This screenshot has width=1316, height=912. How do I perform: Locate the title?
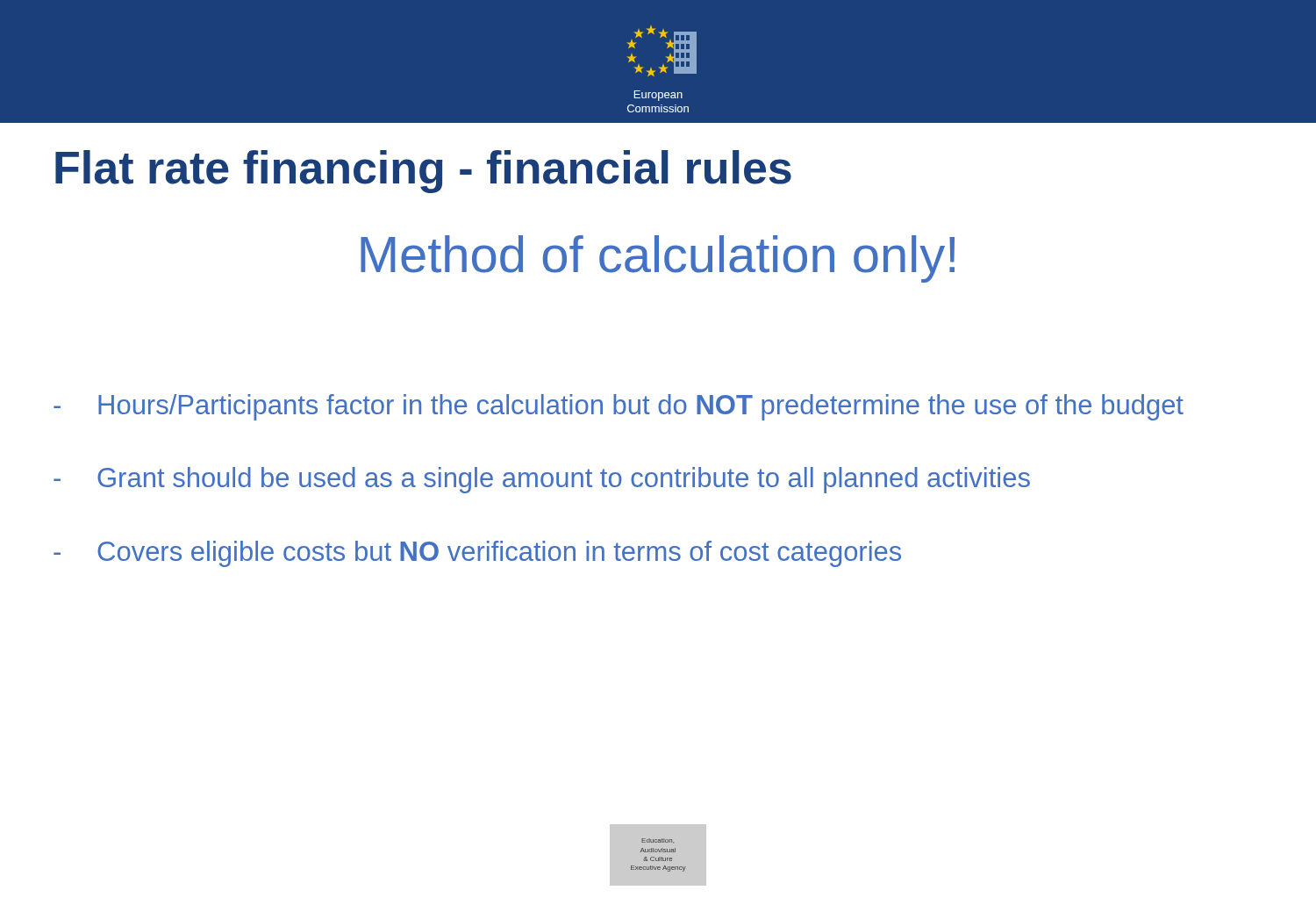click(x=658, y=214)
